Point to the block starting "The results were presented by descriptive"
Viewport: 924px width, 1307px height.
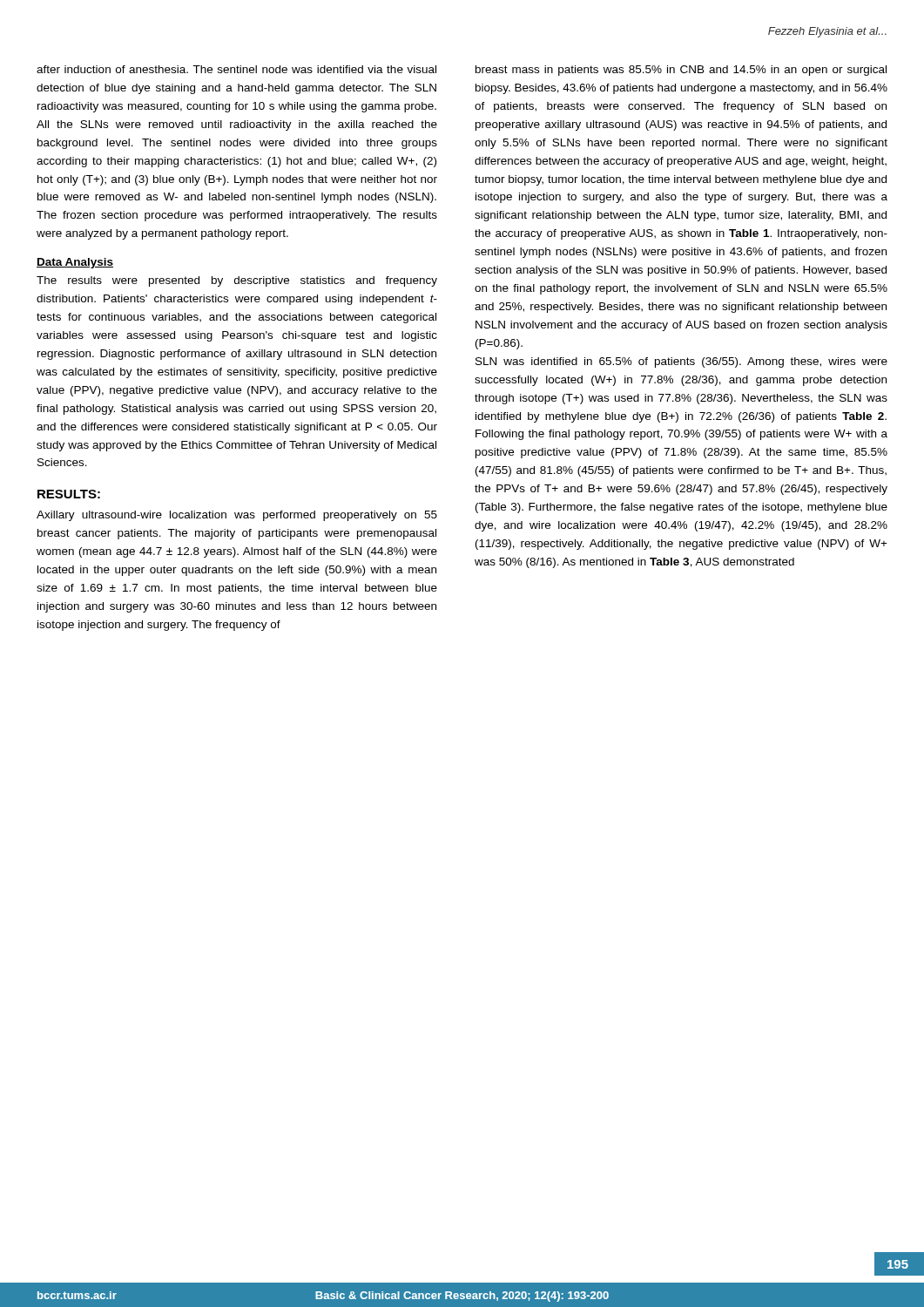[237, 372]
